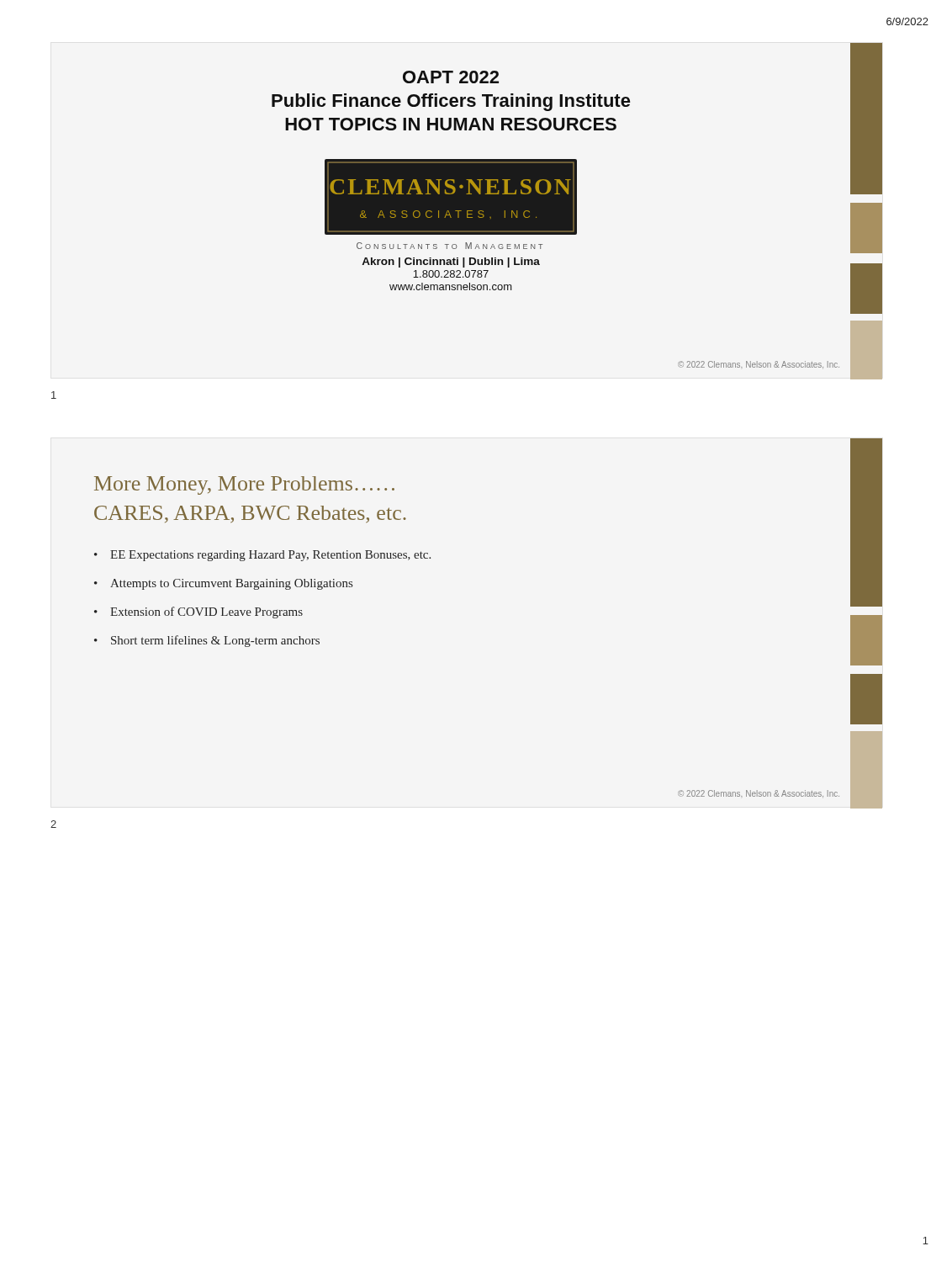Point to the block starting "Short term lifelines & Long-term anchors"

tap(215, 640)
